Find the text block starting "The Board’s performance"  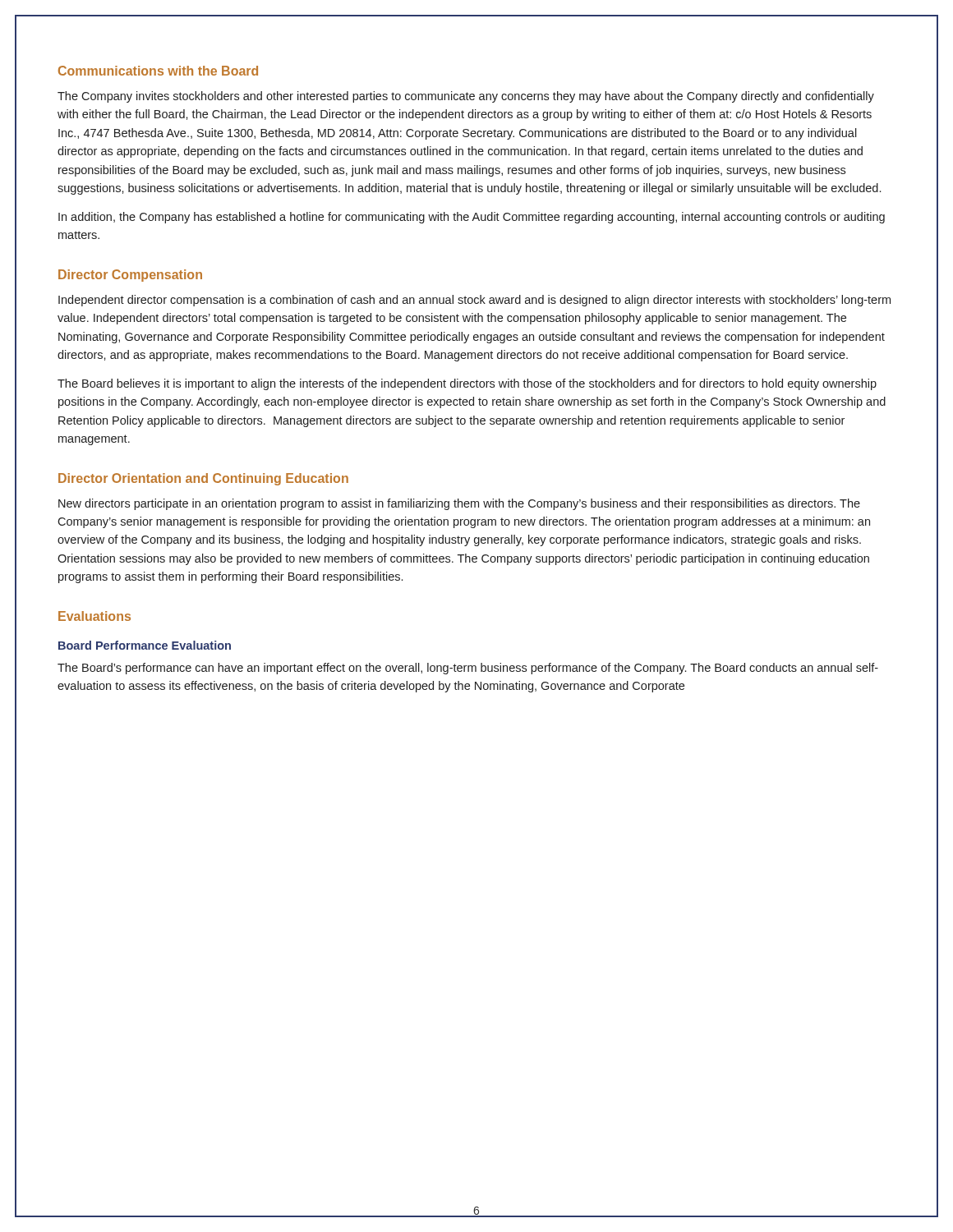click(x=468, y=677)
